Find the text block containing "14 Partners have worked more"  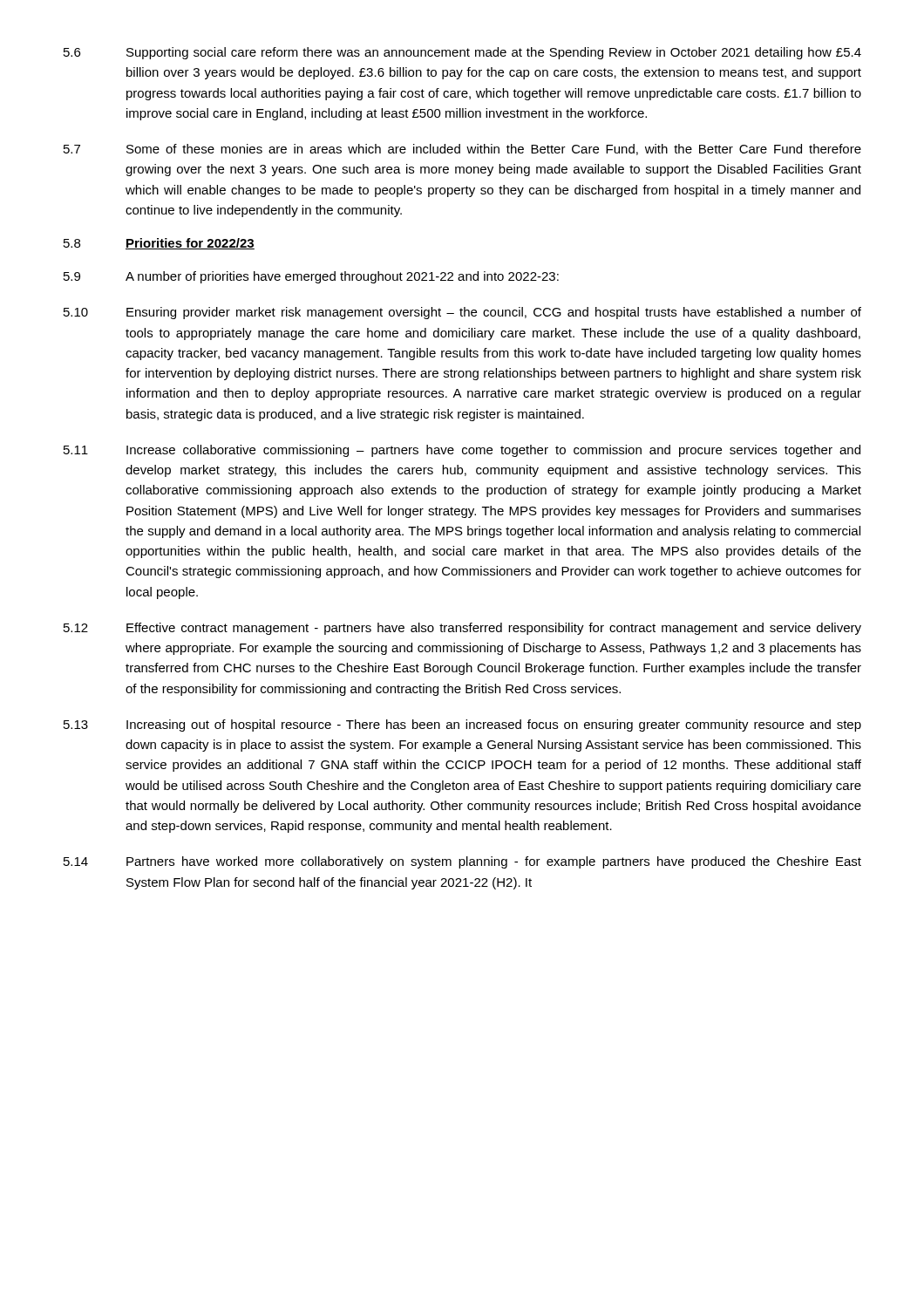tap(462, 872)
